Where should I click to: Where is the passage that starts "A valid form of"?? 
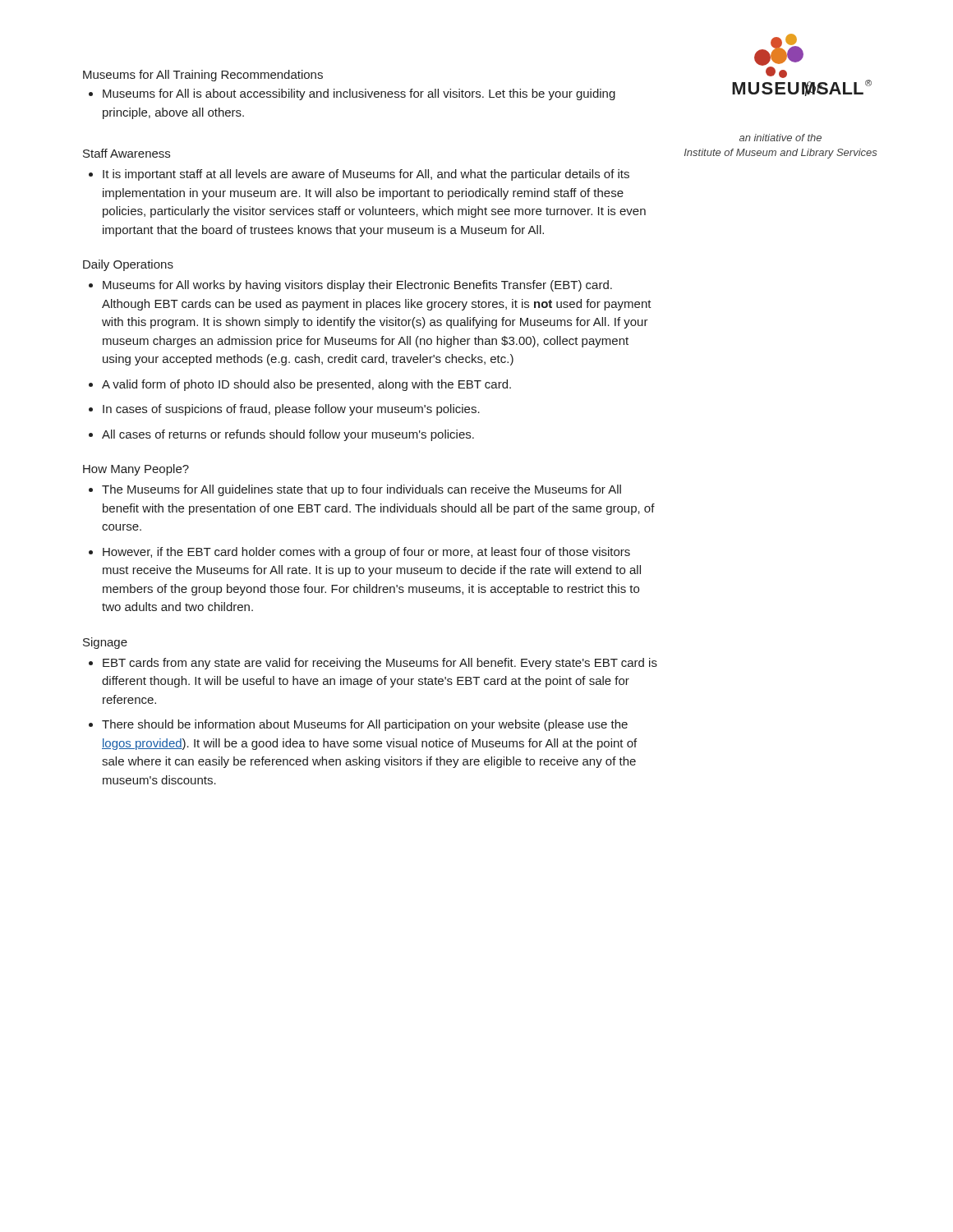click(x=307, y=384)
